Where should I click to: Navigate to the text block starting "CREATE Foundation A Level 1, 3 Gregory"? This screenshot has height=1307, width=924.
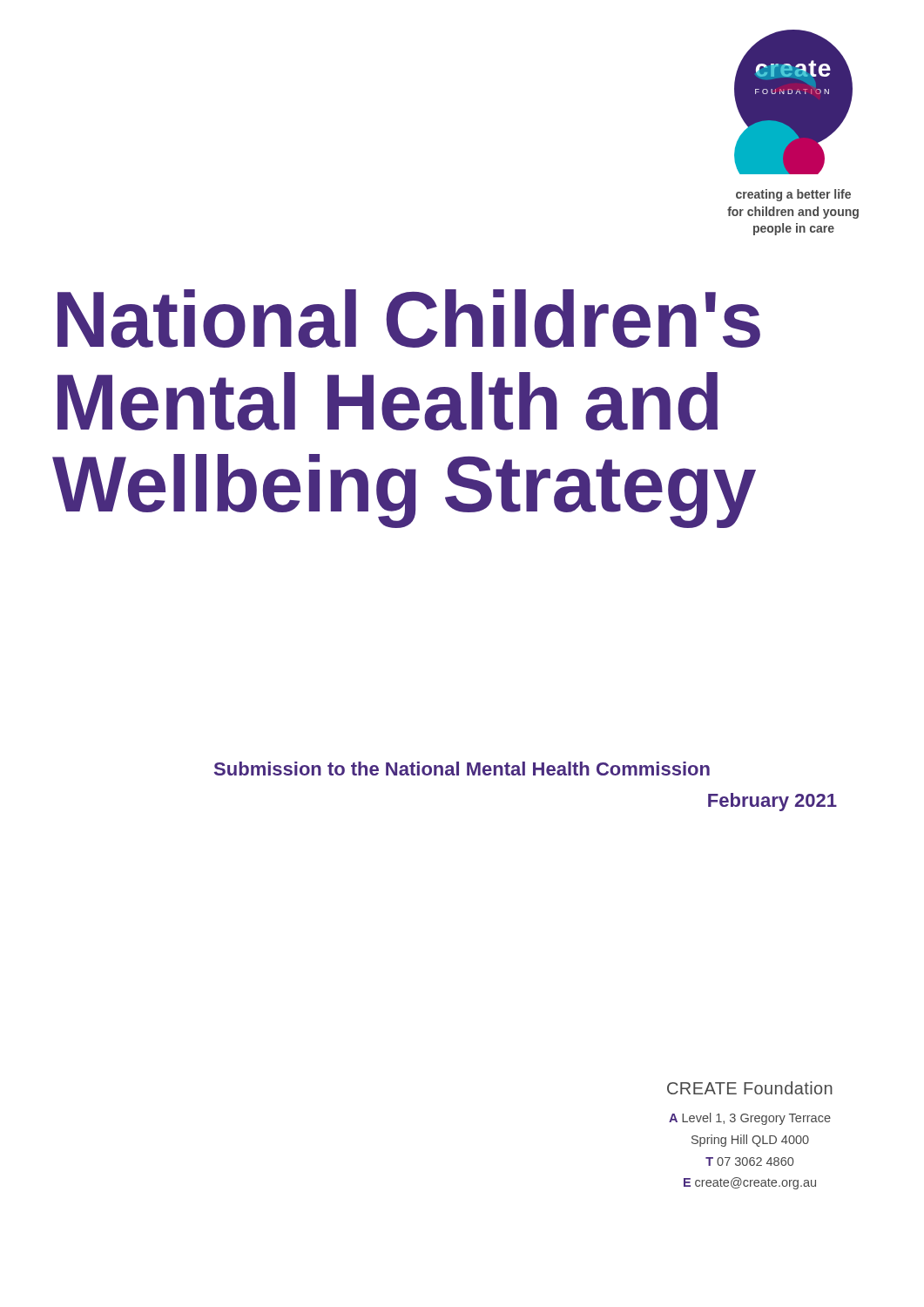pyautogui.click(x=750, y=1136)
